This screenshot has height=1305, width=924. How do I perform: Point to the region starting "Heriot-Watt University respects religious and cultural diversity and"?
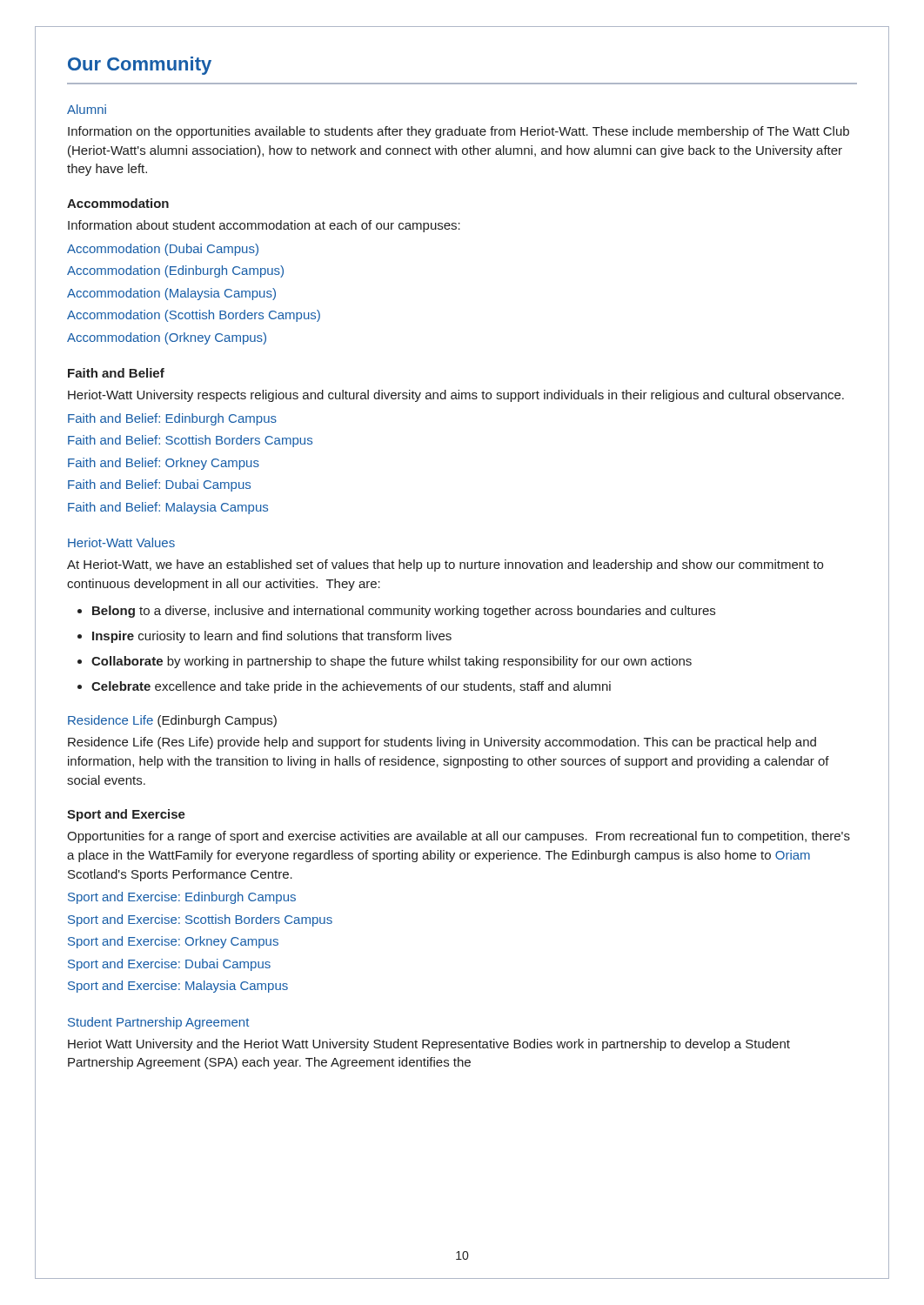[x=456, y=396]
